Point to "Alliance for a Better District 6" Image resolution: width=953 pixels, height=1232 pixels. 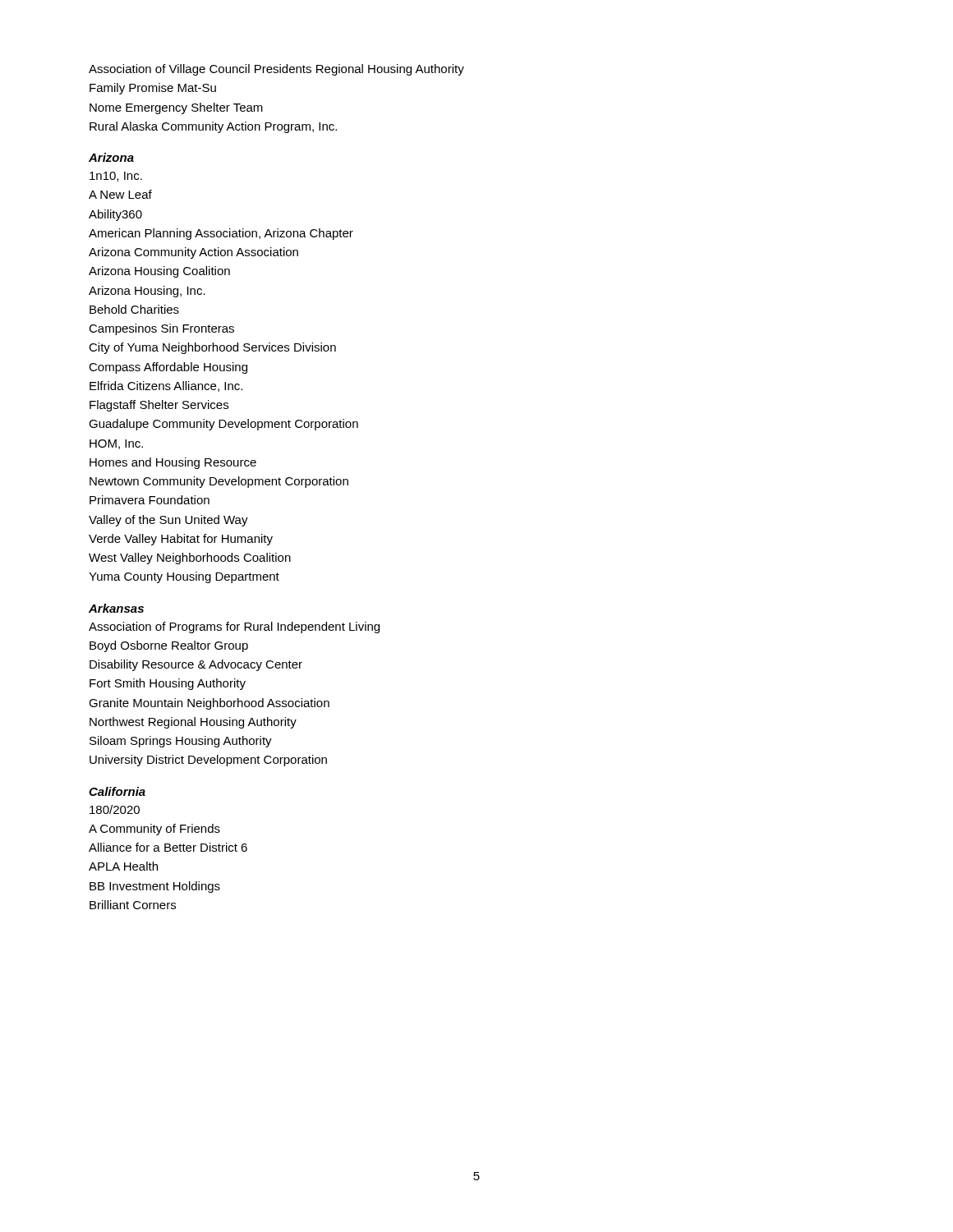tap(168, 847)
